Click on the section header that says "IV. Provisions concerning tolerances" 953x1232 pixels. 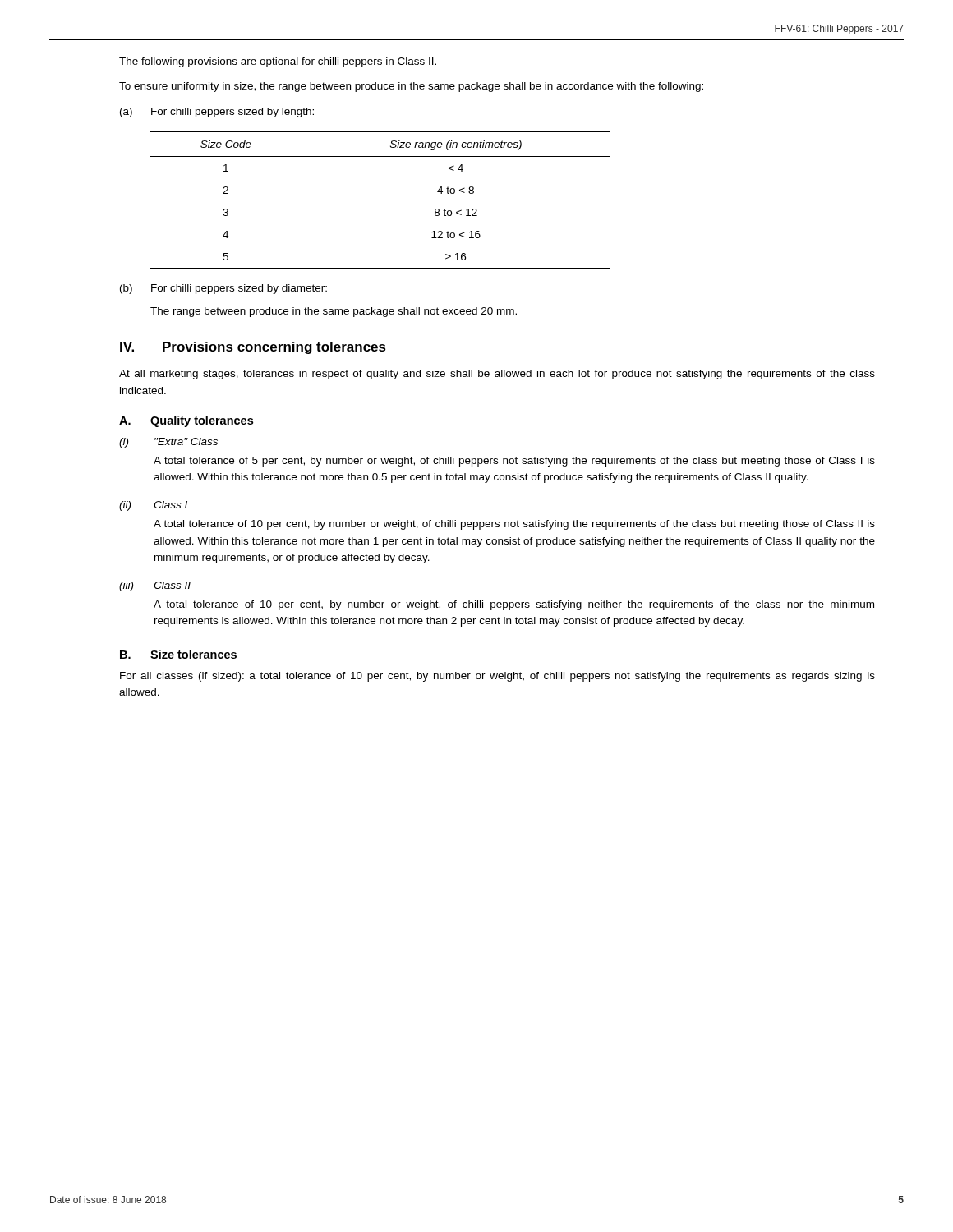(253, 348)
